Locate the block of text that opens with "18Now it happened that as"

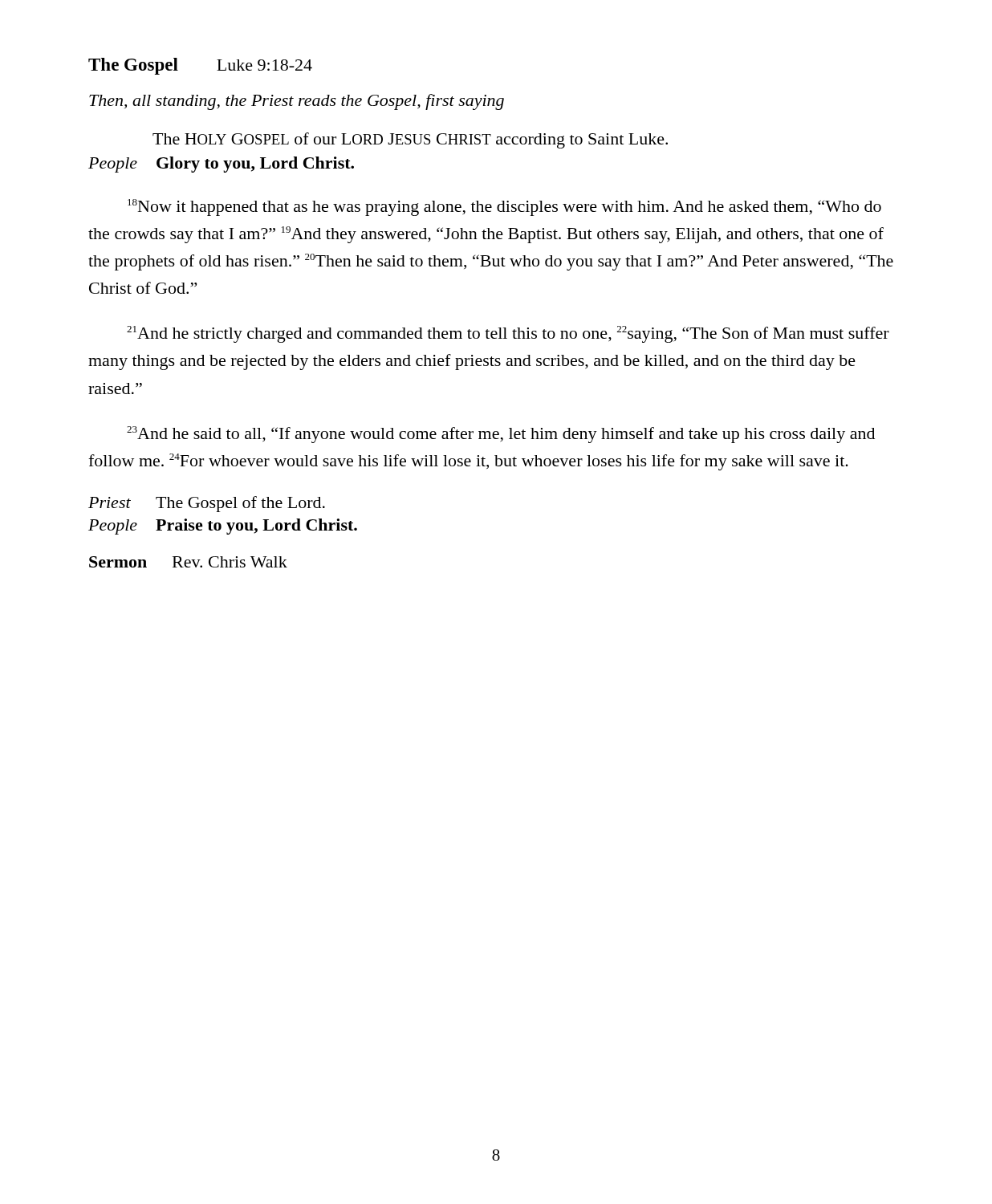pyautogui.click(x=491, y=247)
